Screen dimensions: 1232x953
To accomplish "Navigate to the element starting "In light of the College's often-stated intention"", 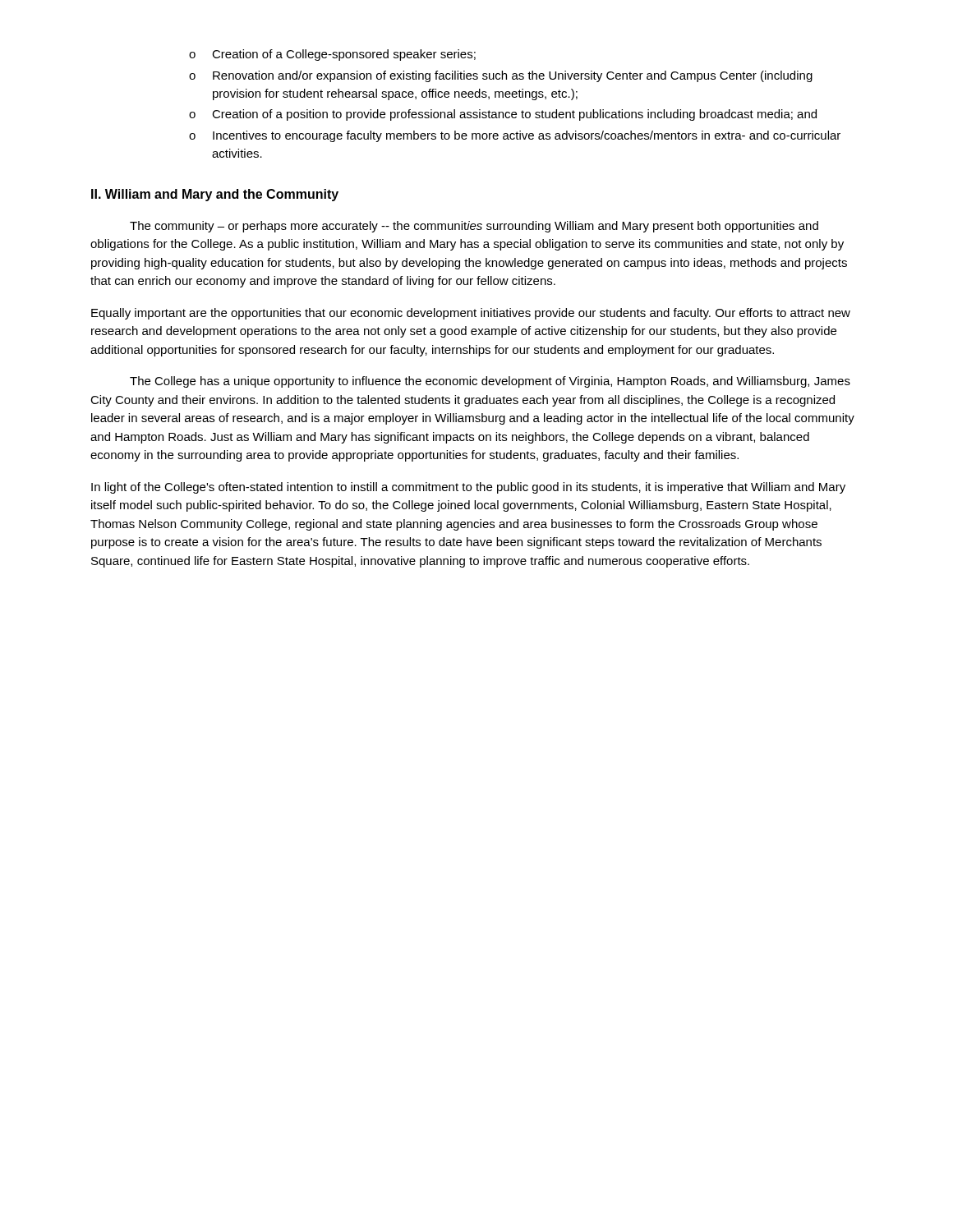I will pos(468,524).
